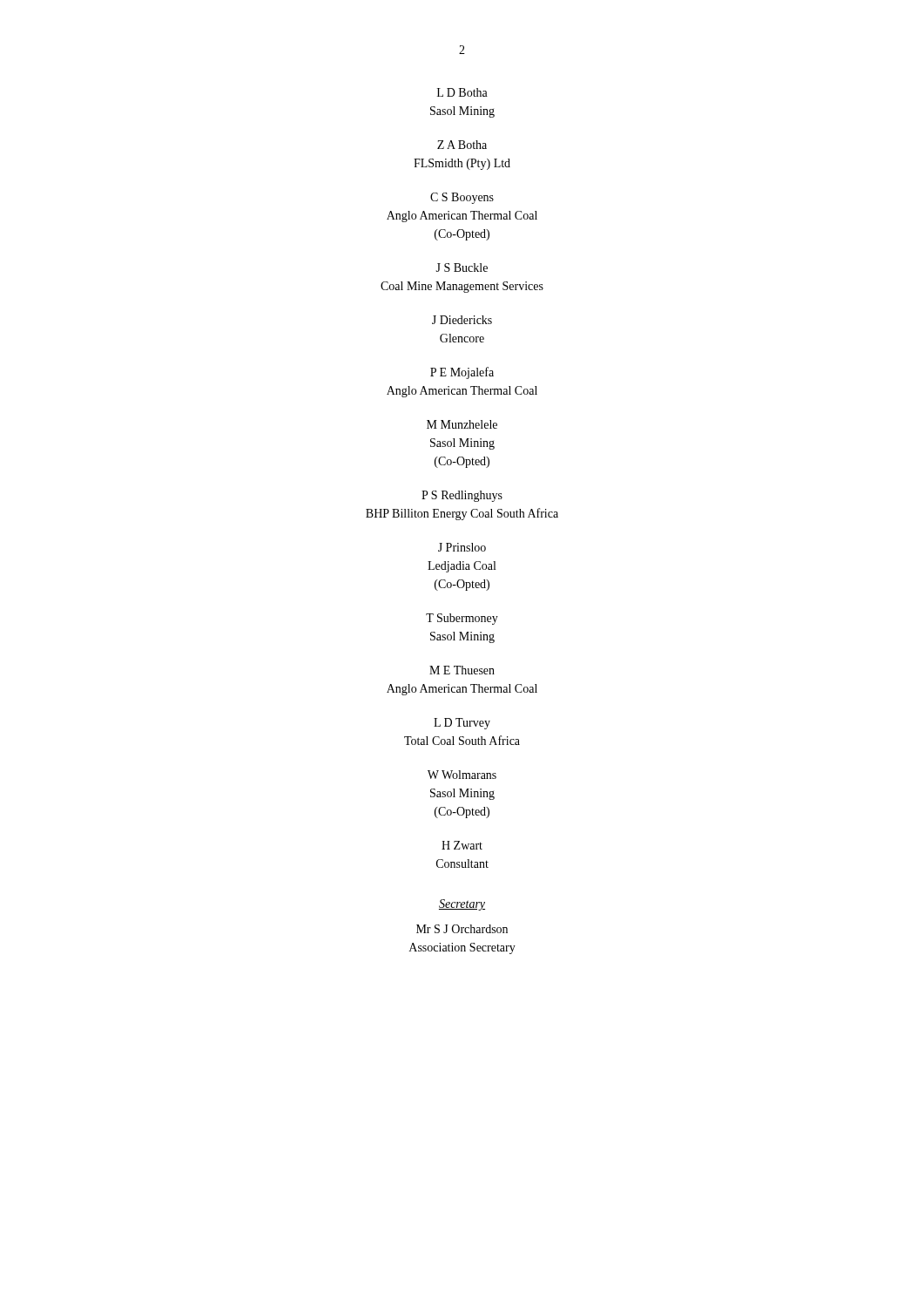The height and width of the screenshot is (1307, 924).
Task: Navigate to the text block starting "Z A Botha FLSmidth (Pty) Ltd"
Action: pyautogui.click(x=462, y=154)
